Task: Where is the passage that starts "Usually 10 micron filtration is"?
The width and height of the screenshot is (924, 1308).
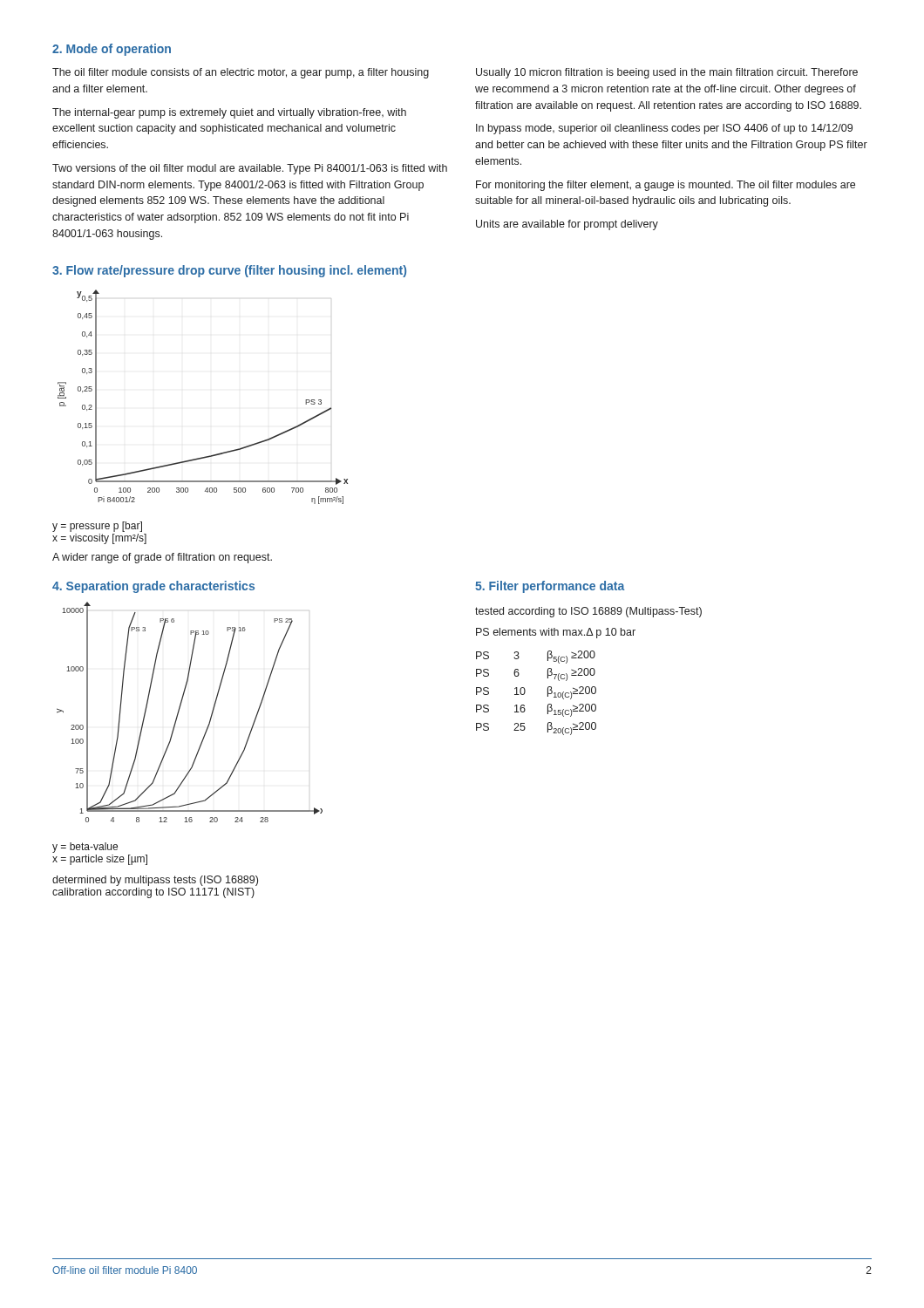Action: [x=673, y=149]
